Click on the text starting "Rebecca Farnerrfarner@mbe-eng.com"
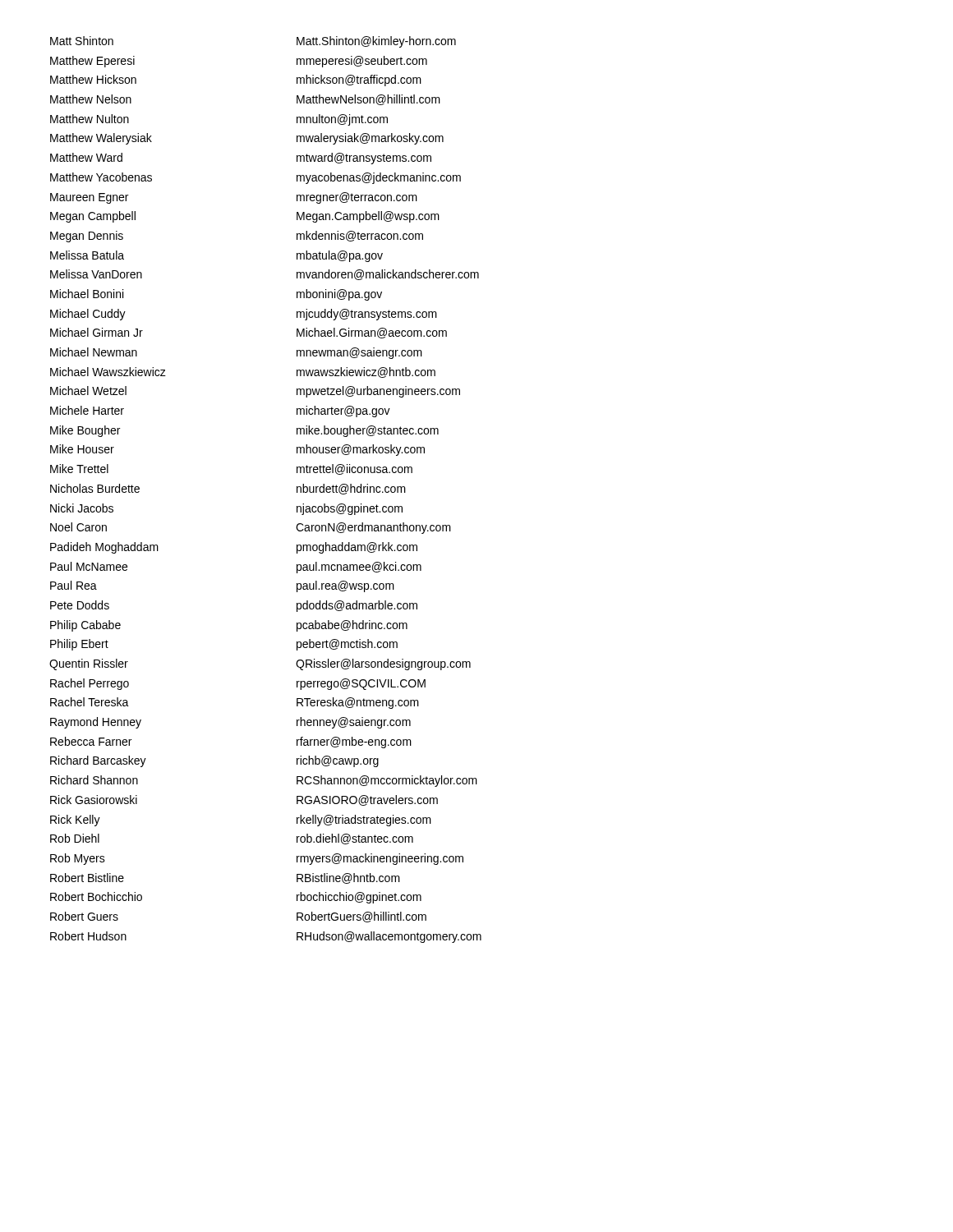 [x=92, y=742]
